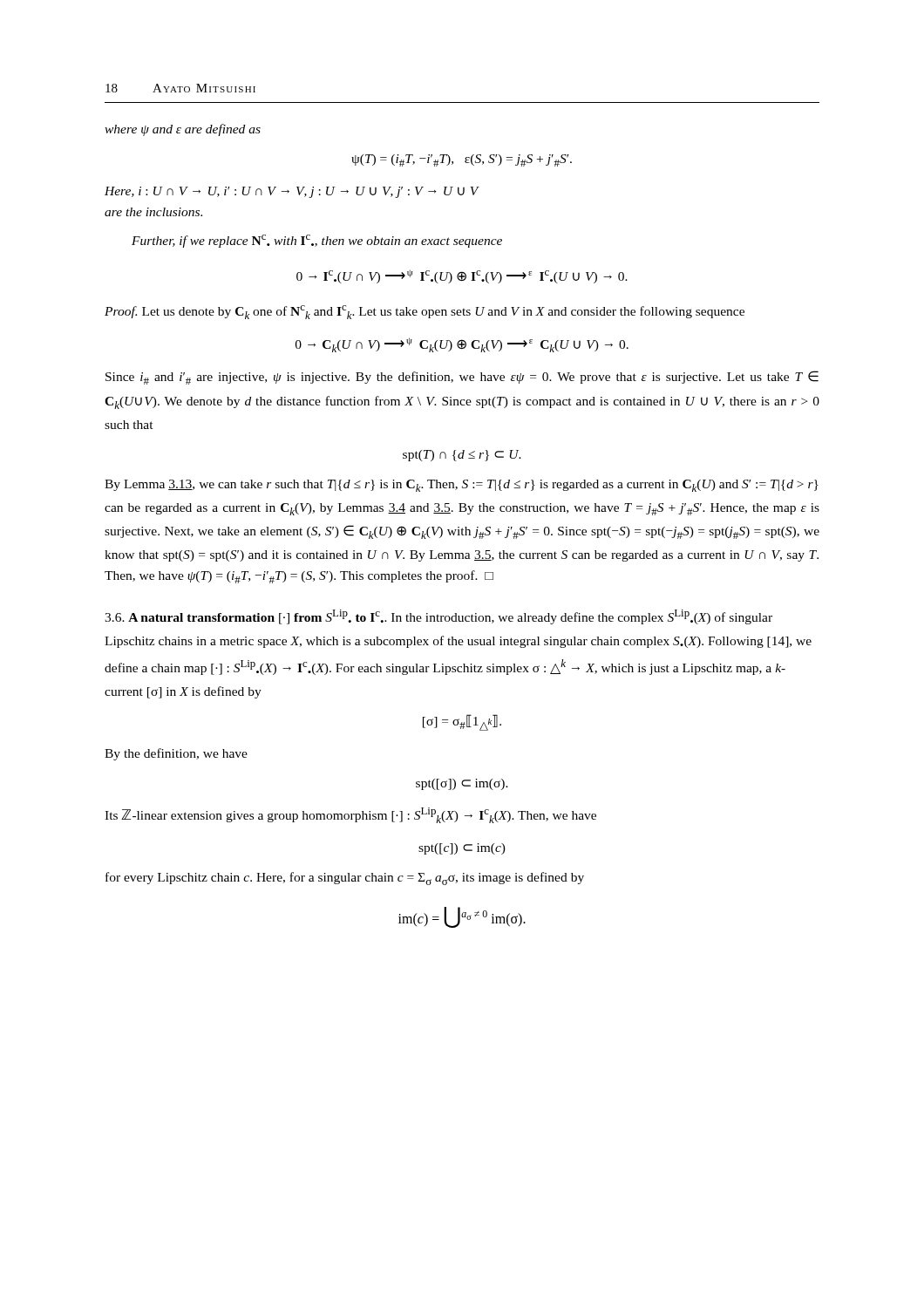Locate the text block starting "where ψ and ε"
The height and width of the screenshot is (1308, 924).
[183, 129]
